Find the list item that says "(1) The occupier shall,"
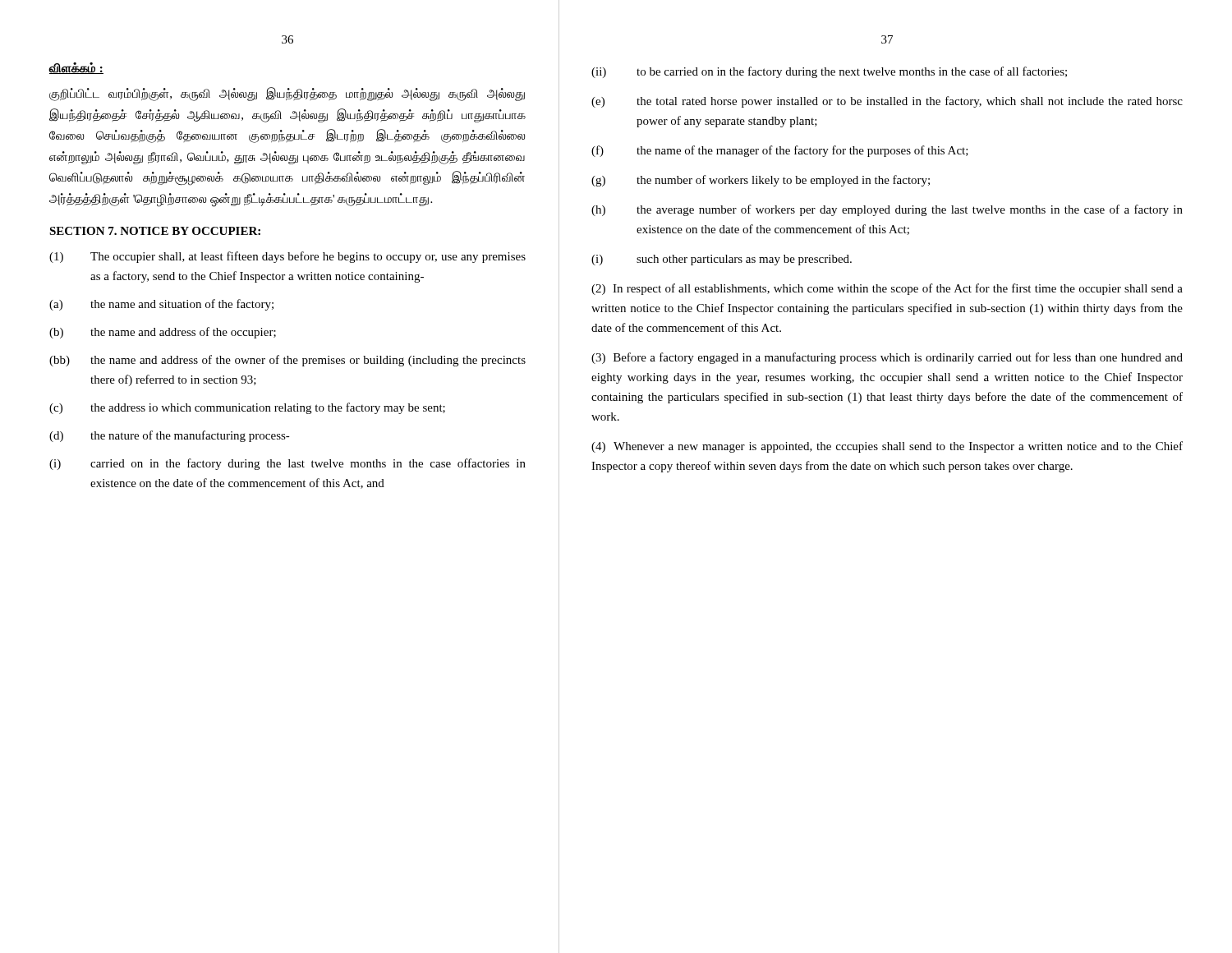This screenshot has height=953, width=1232. [x=287, y=266]
